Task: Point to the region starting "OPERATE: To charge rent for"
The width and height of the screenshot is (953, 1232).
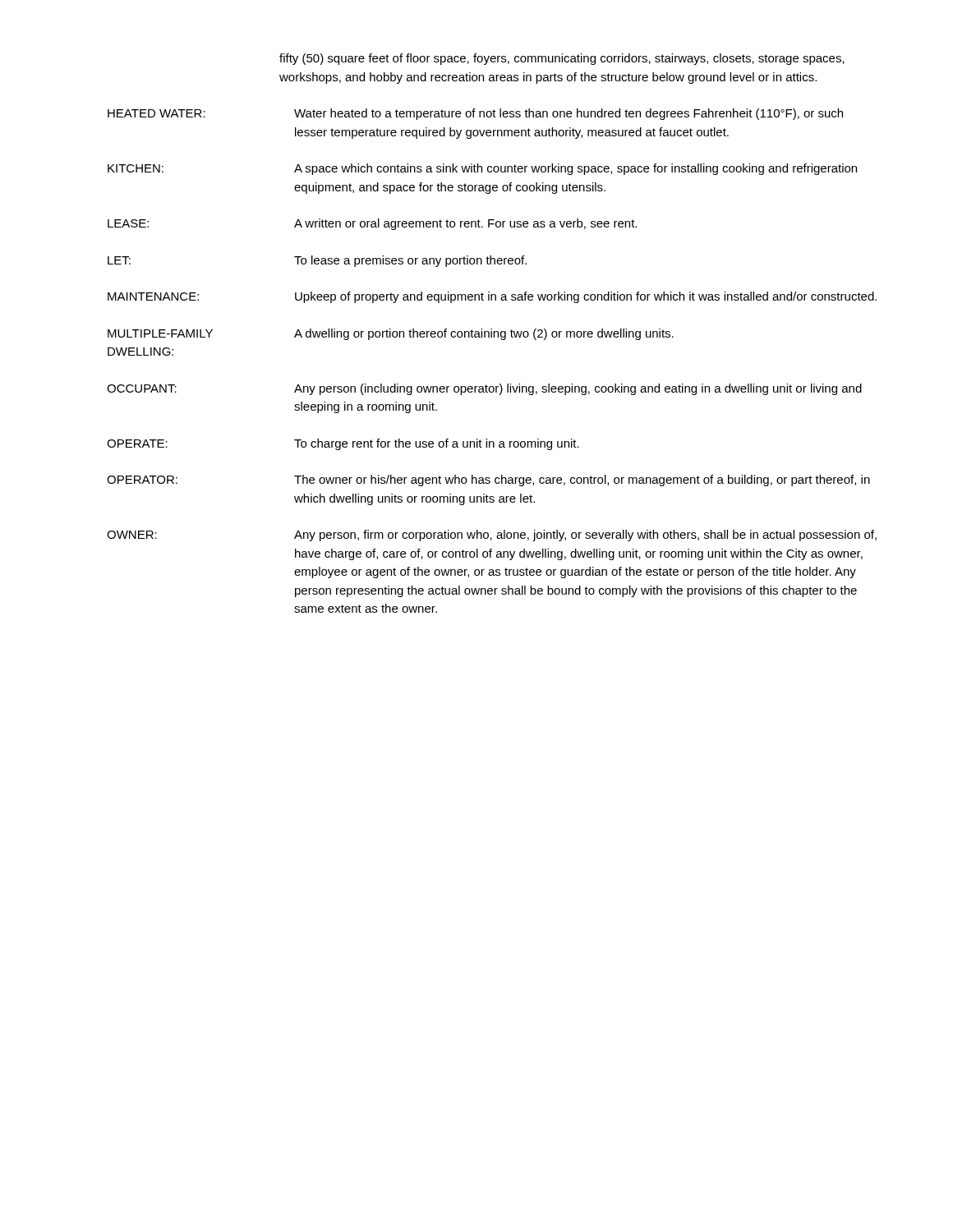Action: coord(493,443)
